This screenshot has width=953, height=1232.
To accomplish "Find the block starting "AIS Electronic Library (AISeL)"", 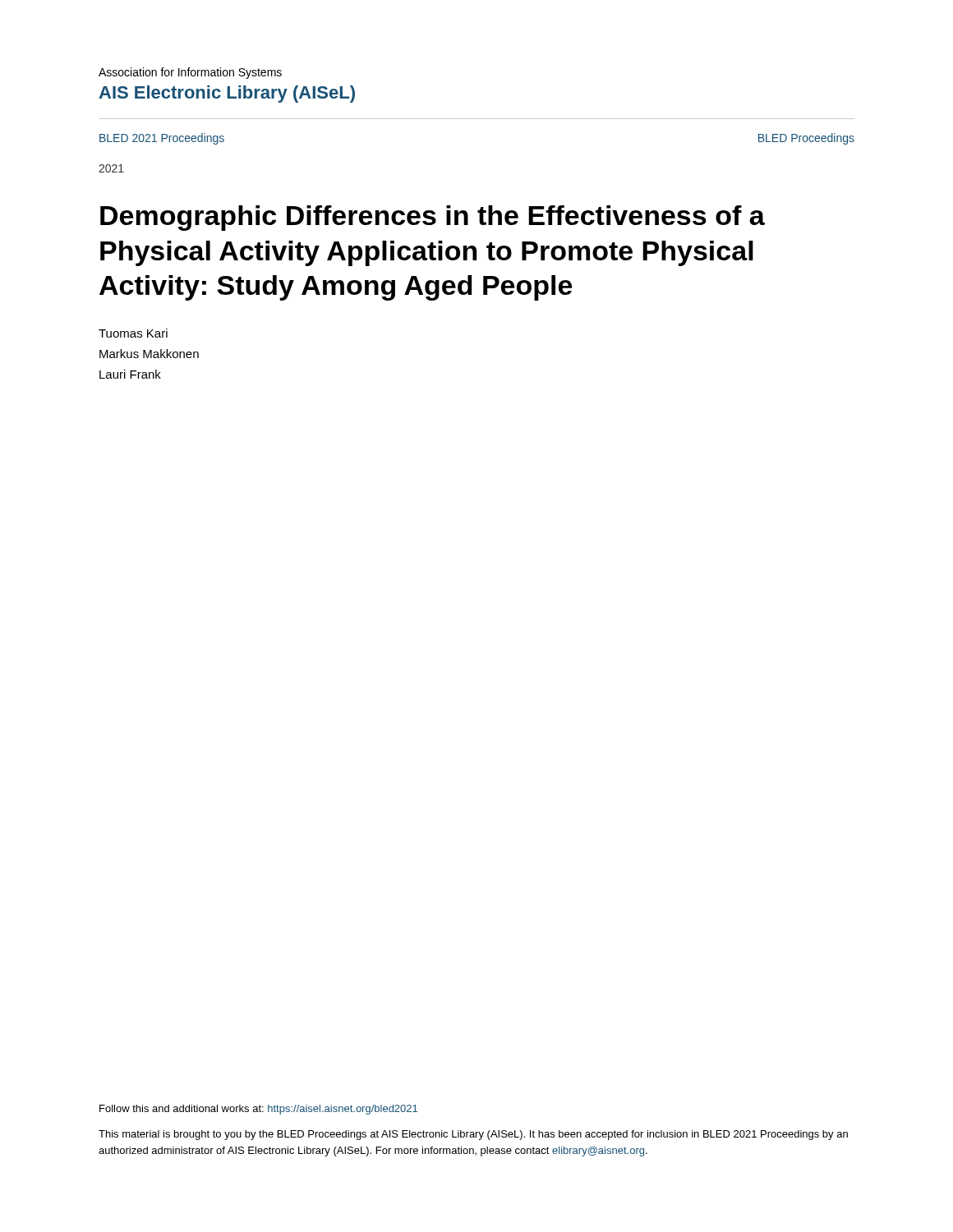I will 227,94.
